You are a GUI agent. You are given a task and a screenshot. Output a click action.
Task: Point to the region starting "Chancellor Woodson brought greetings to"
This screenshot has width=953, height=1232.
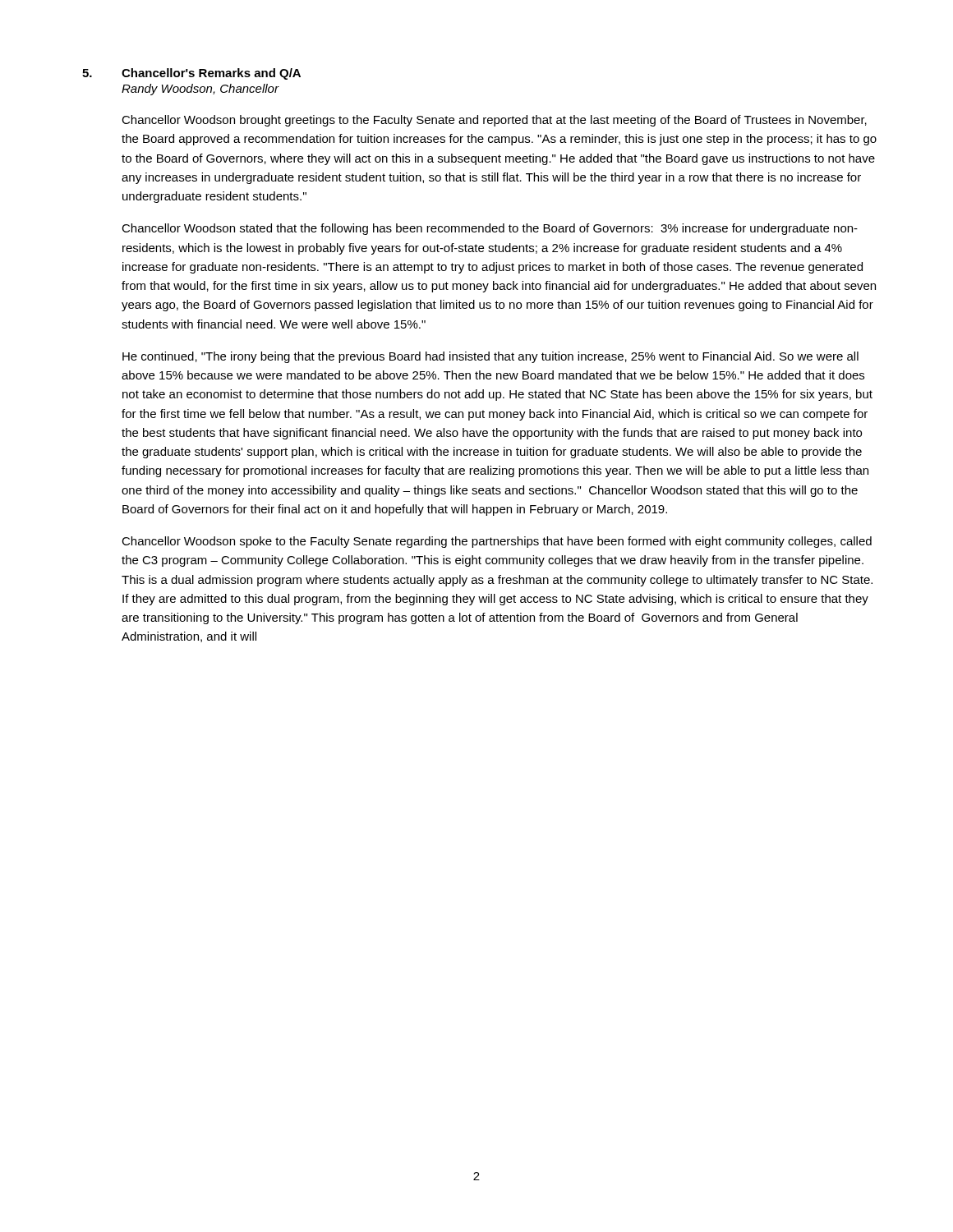pyautogui.click(x=499, y=158)
